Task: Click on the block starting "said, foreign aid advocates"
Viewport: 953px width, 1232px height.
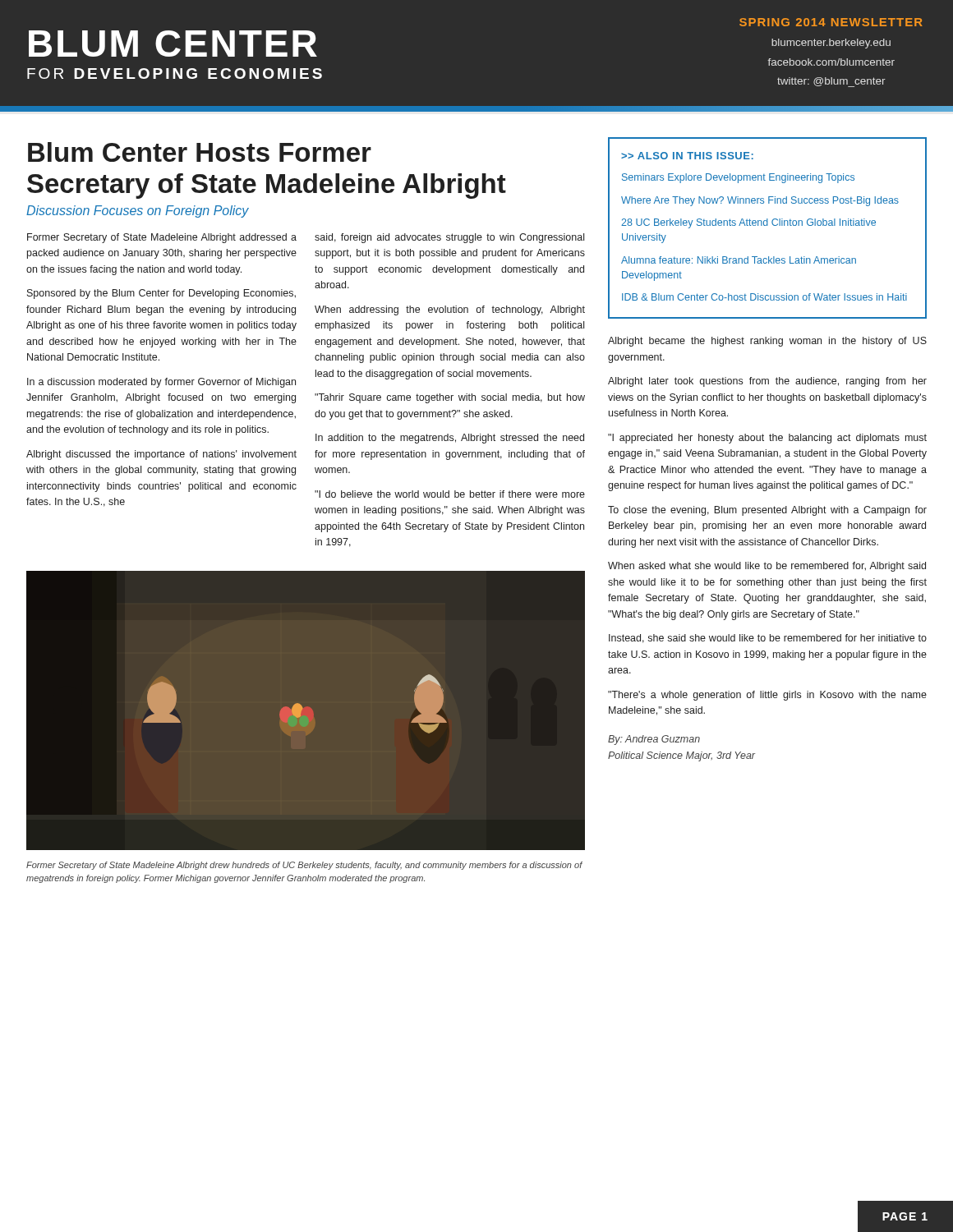Action: tap(450, 261)
